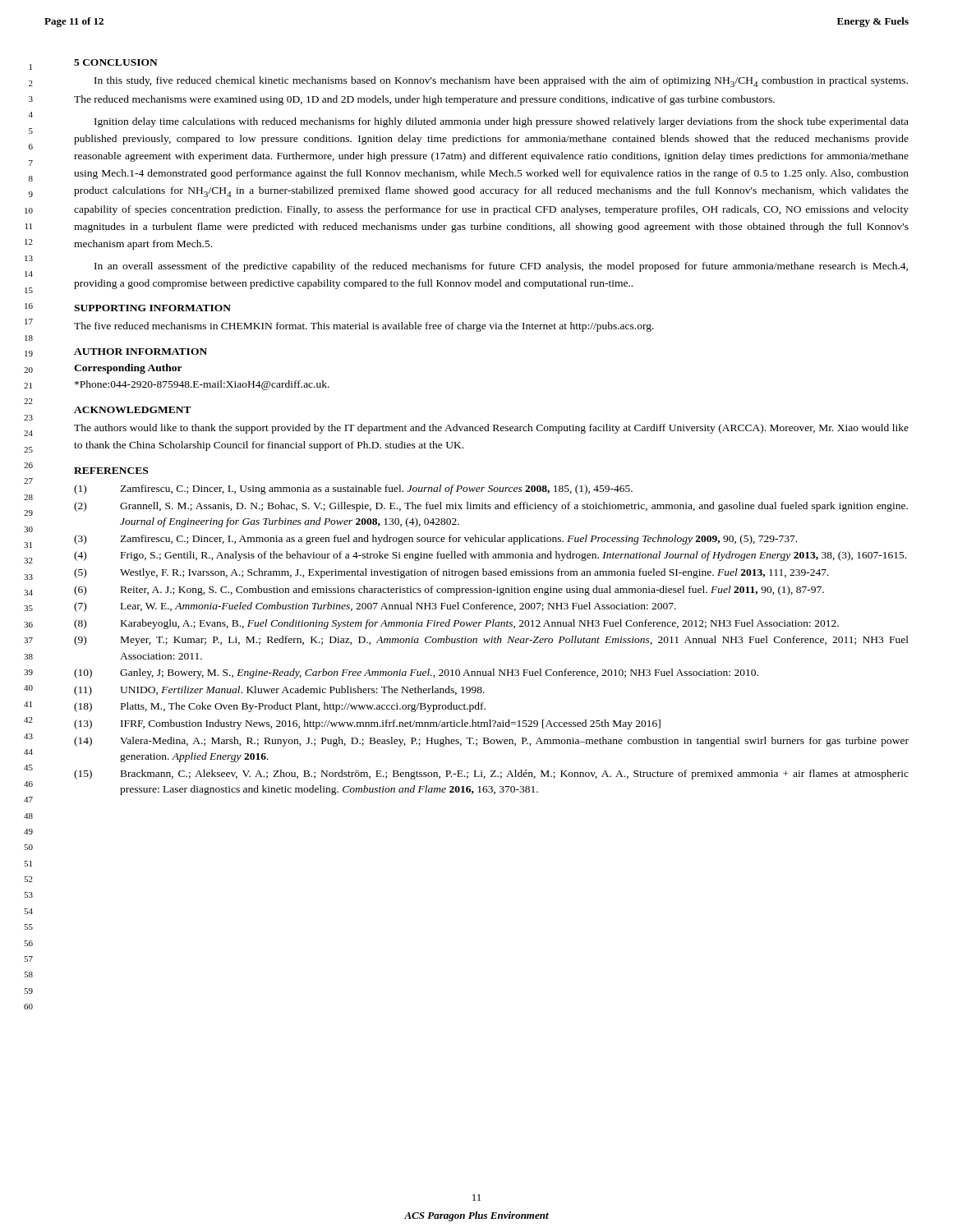Find the text block starting "Corresponding Author"

pos(128,368)
